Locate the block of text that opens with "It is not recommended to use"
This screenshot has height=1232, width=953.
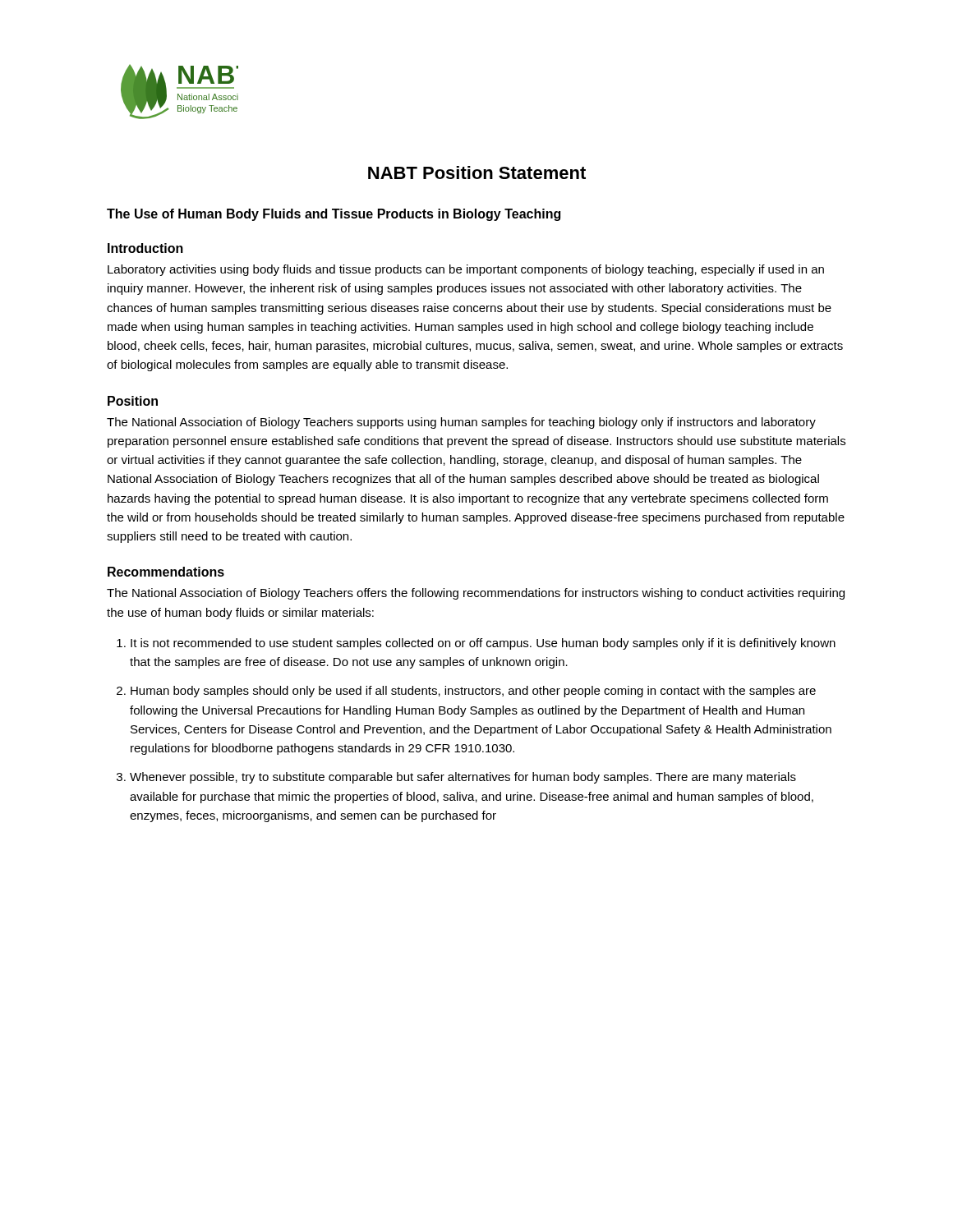click(x=483, y=652)
